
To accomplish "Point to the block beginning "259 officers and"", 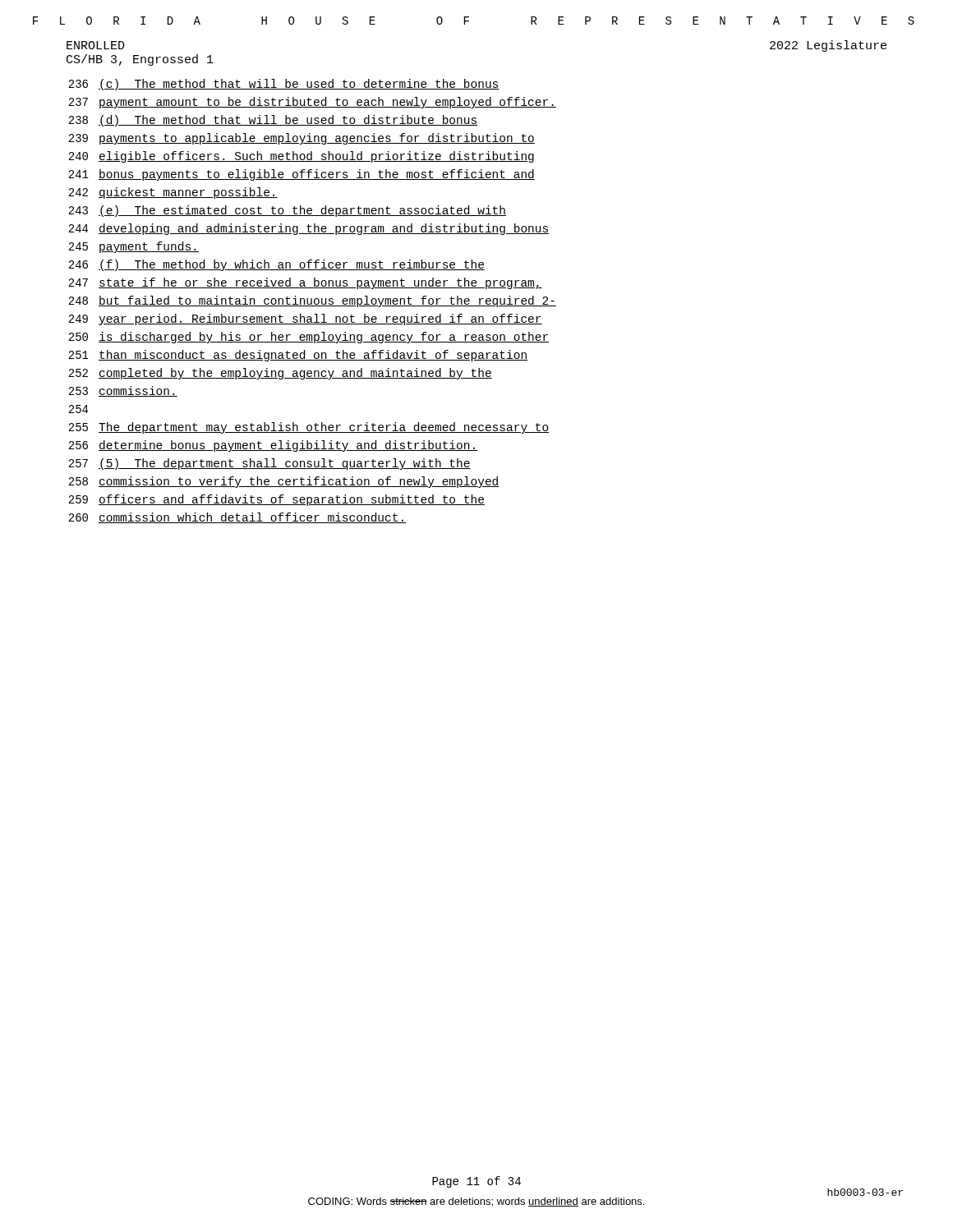I will click(476, 500).
